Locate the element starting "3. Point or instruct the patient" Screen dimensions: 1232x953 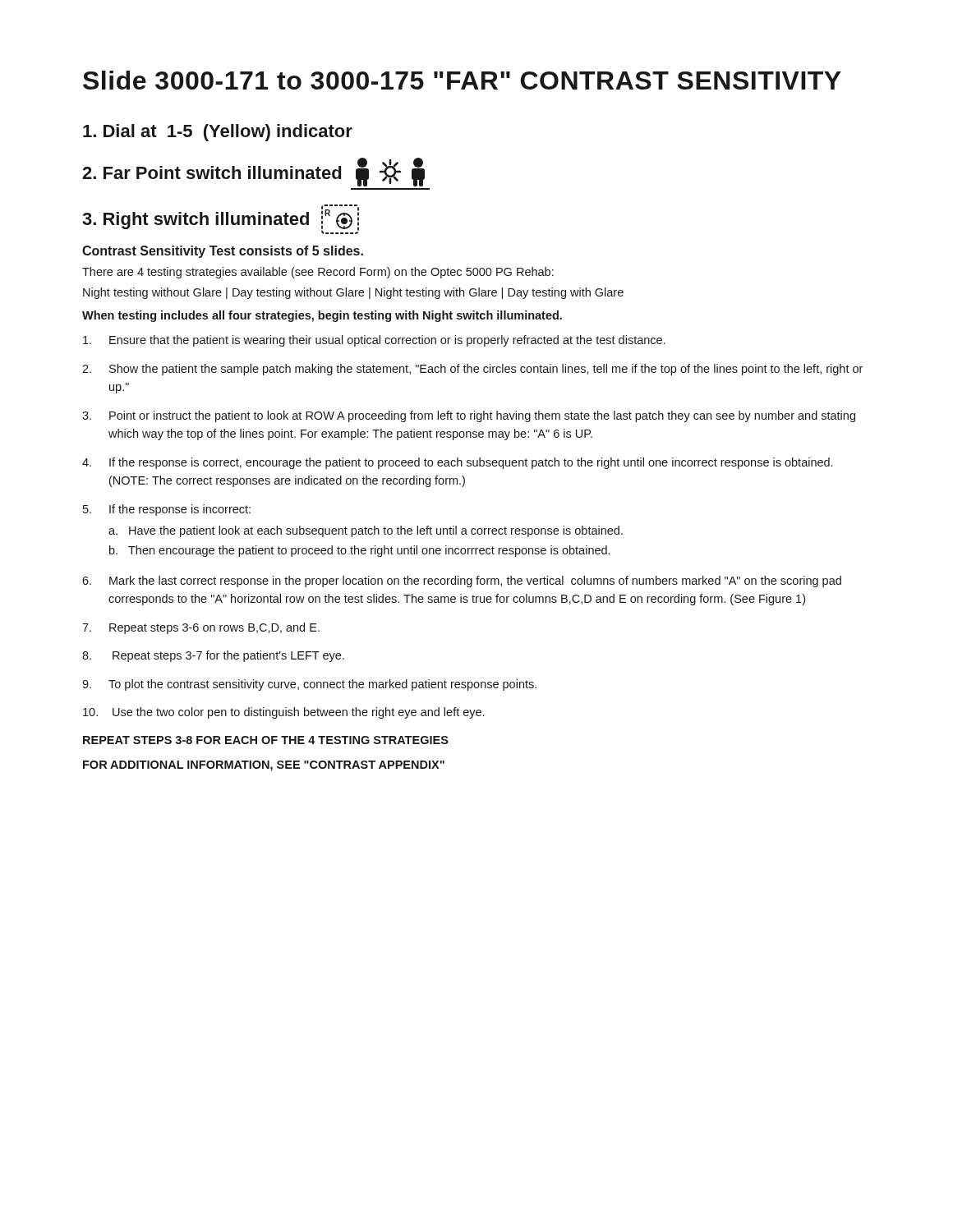coord(476,425)
